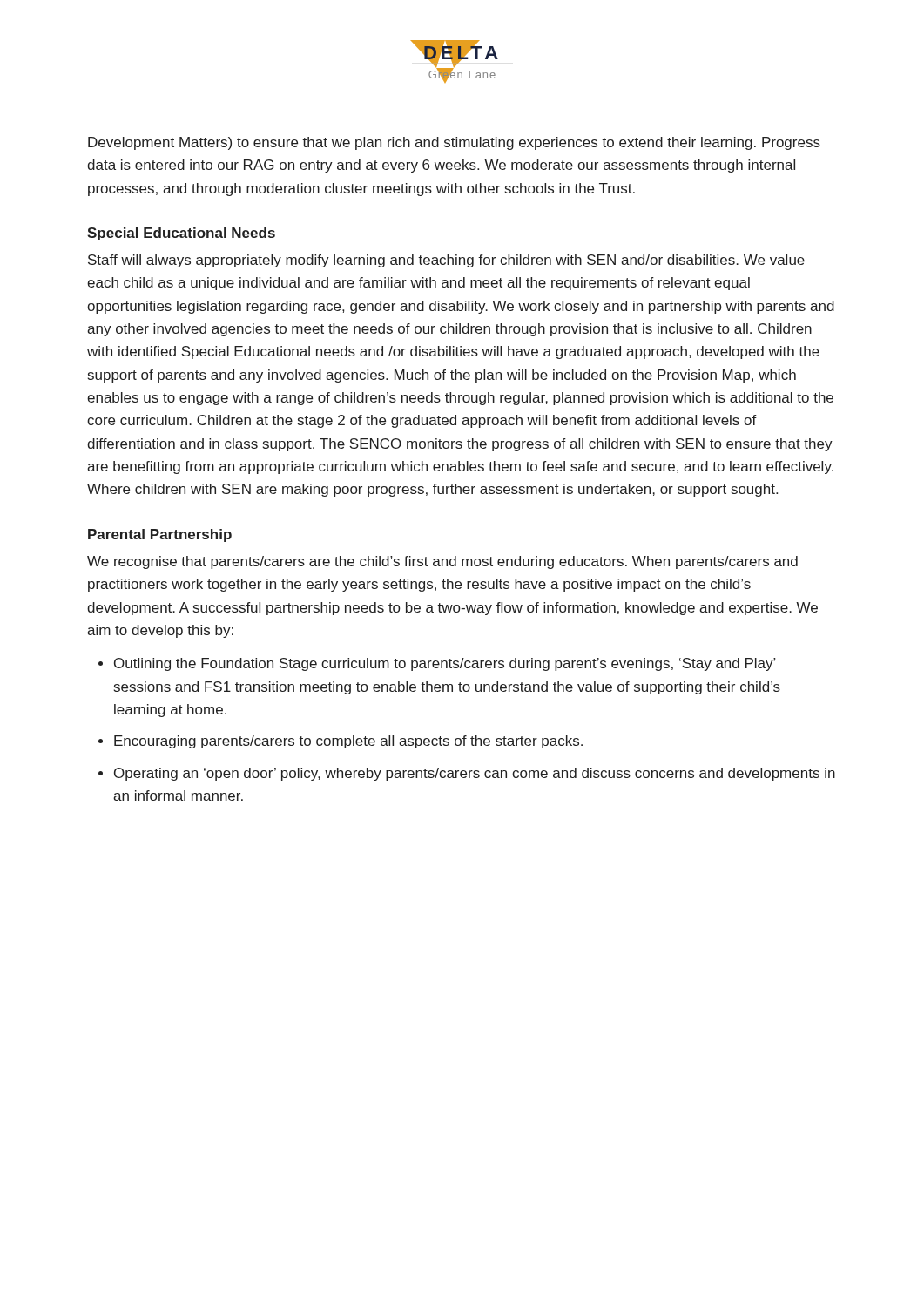Locate the text block starting "Special Educational Needs"
Image resolution: width=924 pixels, height=1307 pixels.
tap(181, 233)
